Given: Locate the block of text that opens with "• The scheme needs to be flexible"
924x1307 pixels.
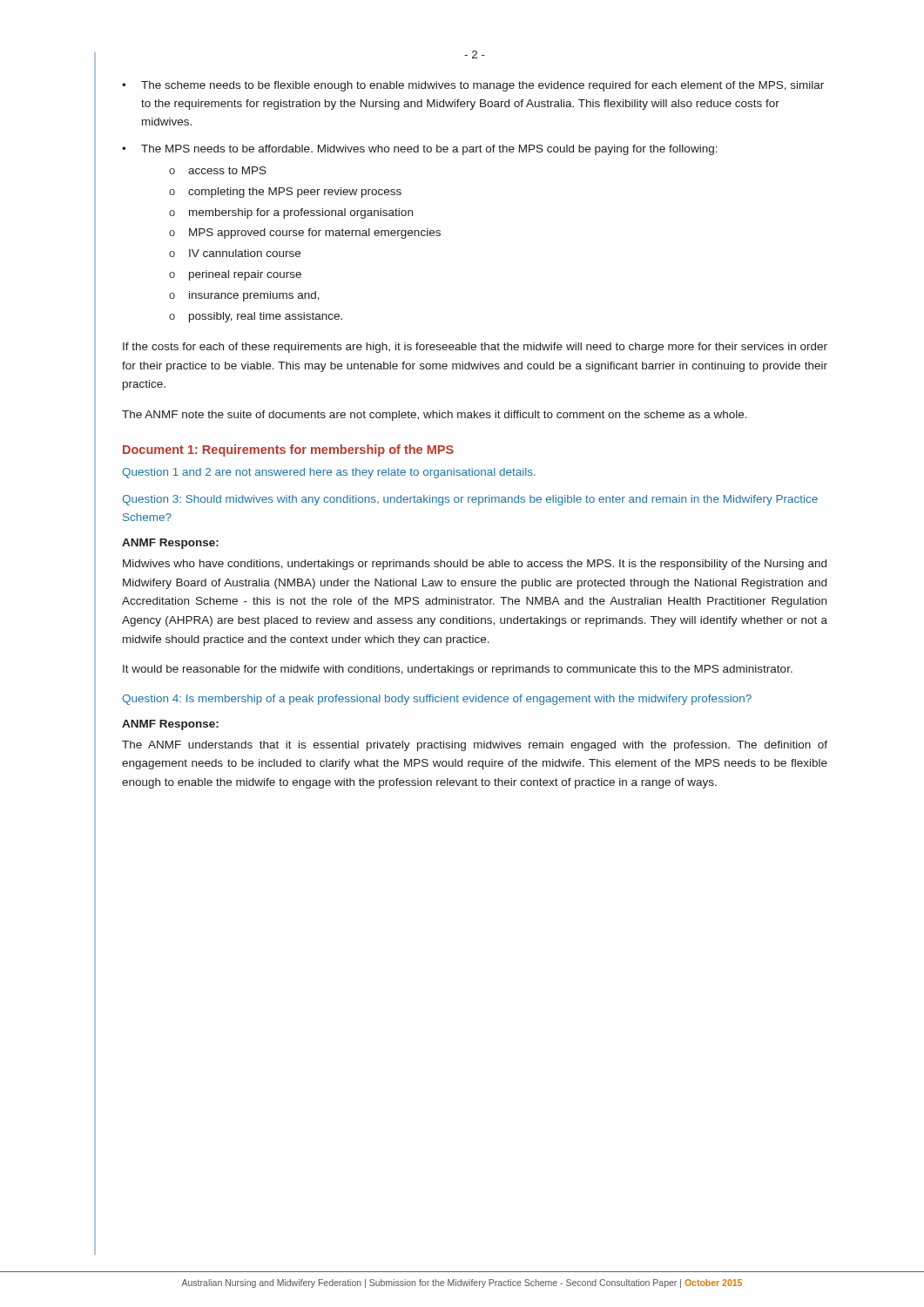Looking at the screenshot, I should (475, 104).
